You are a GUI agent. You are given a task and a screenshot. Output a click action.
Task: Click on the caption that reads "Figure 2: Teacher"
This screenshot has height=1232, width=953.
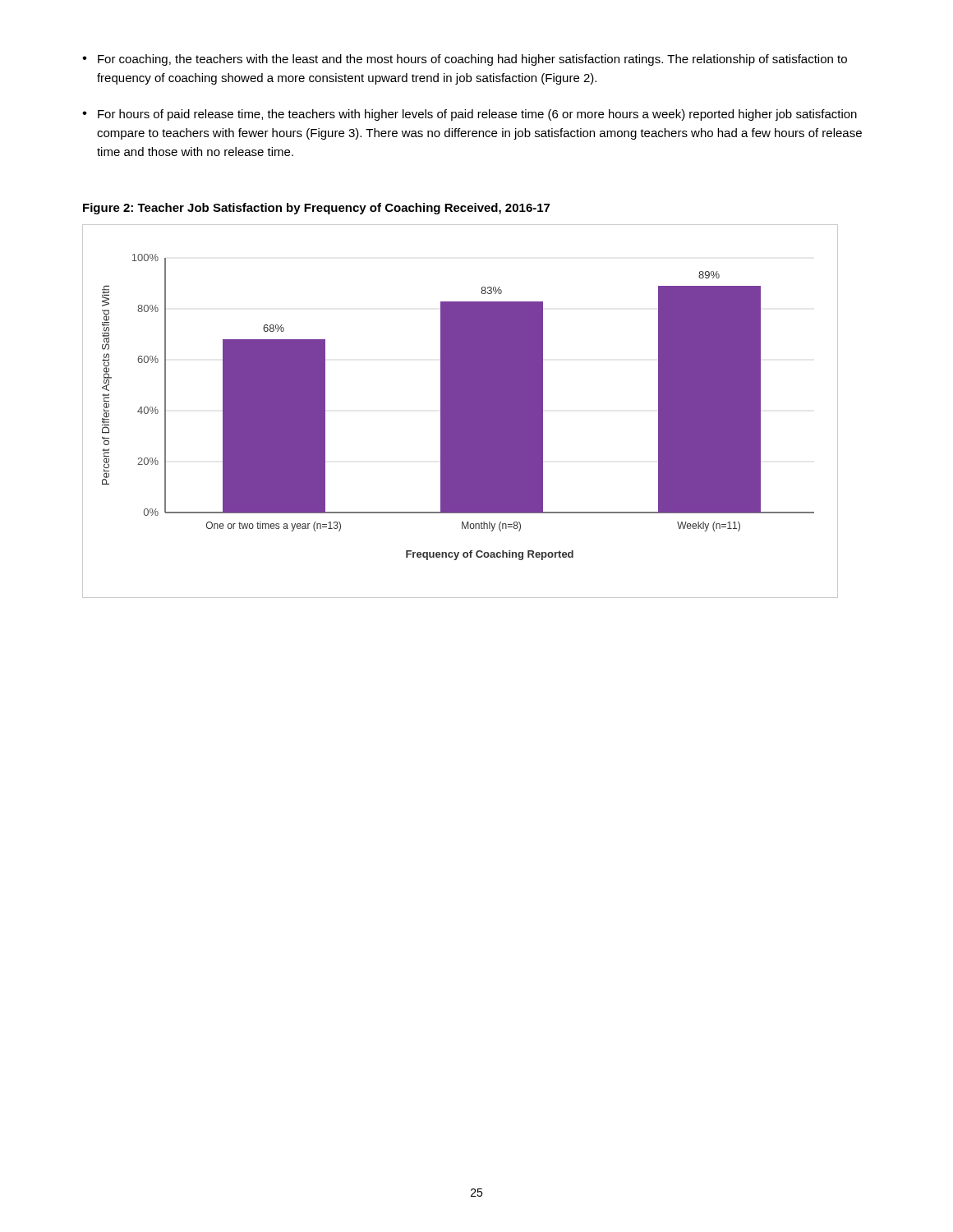(x=316, y=208)
